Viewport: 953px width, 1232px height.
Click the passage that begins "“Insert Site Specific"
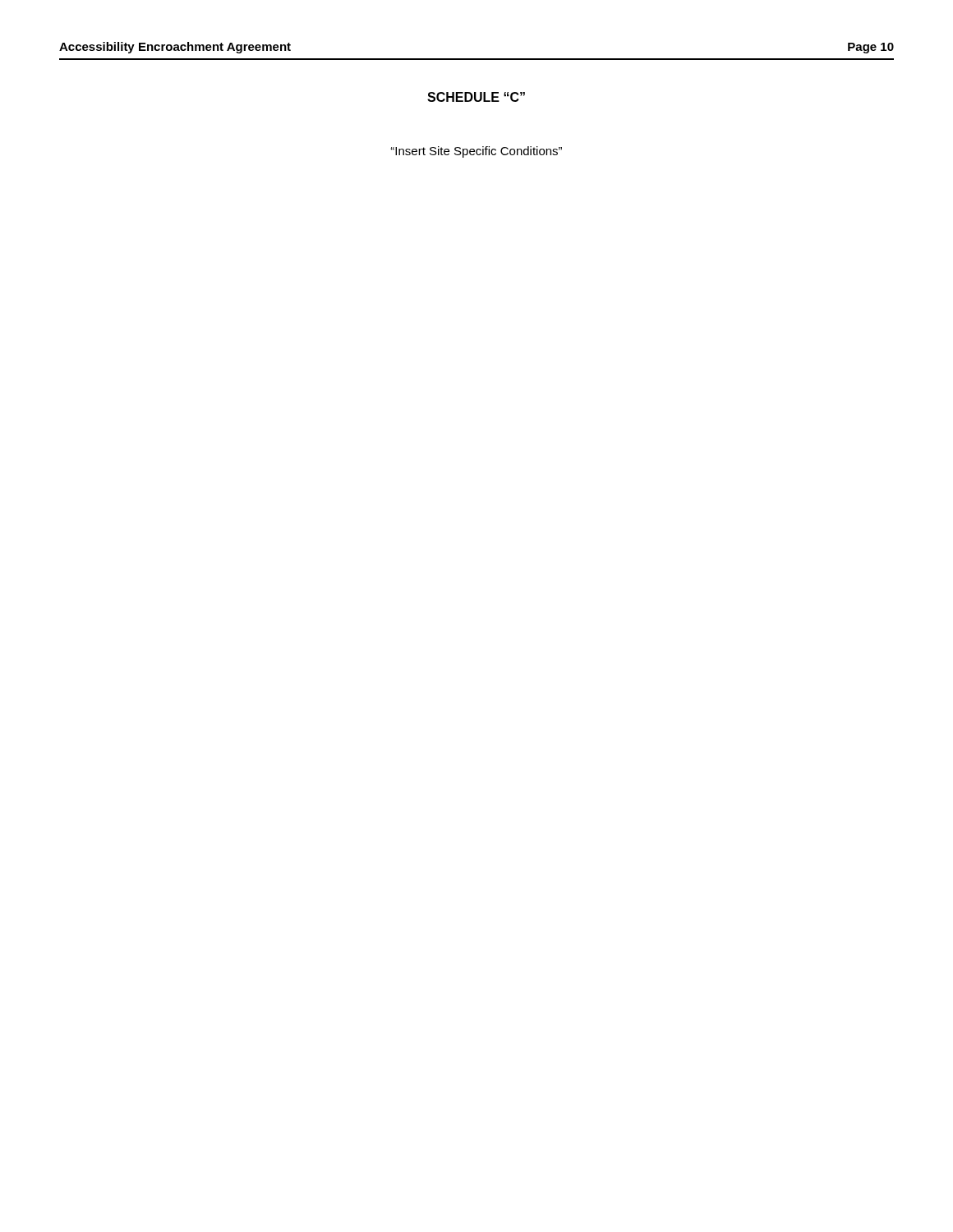coord(476,151)
